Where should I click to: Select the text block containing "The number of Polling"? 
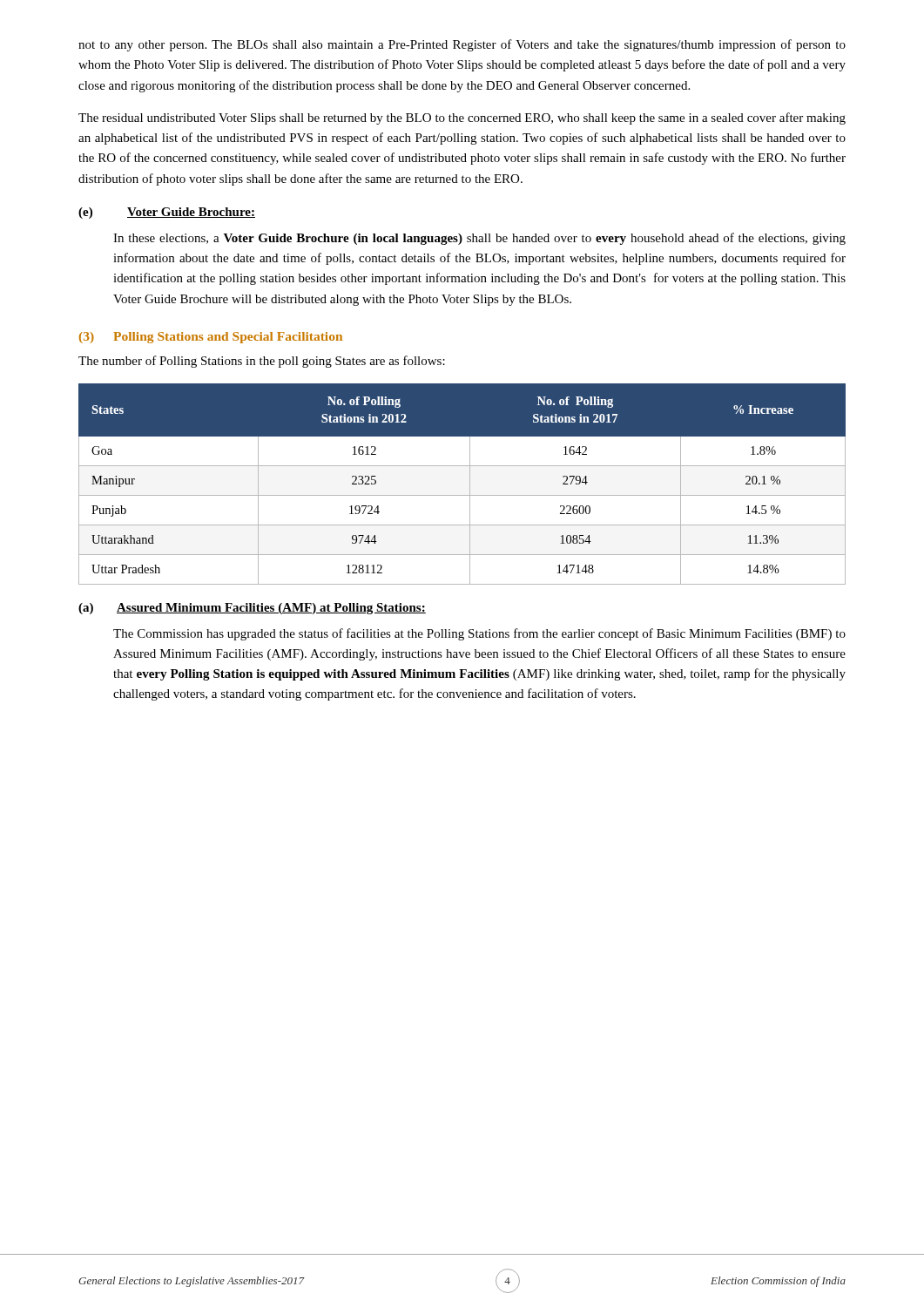click(x=262, y=361)
